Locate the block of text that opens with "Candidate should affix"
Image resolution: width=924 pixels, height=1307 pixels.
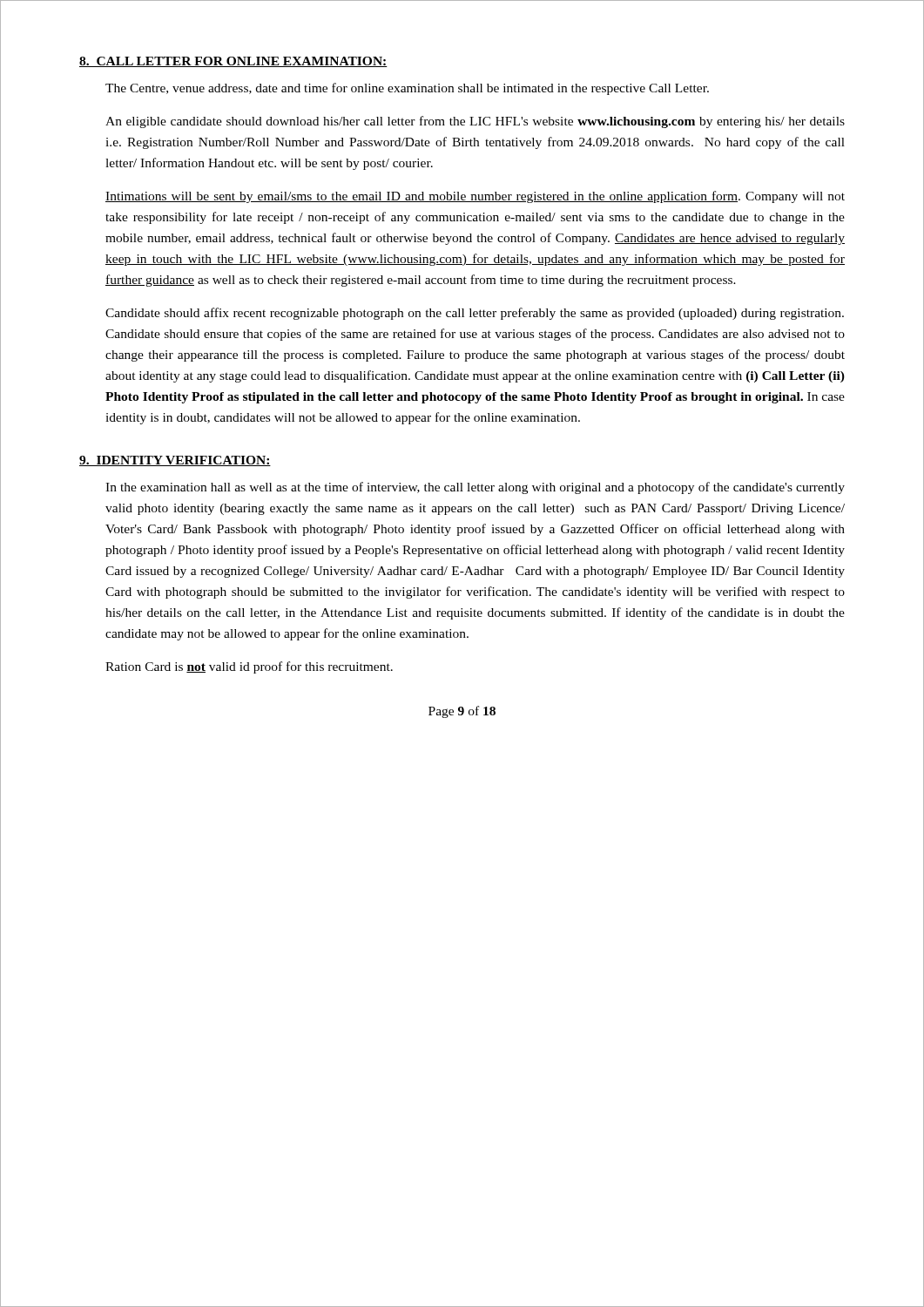475,365
